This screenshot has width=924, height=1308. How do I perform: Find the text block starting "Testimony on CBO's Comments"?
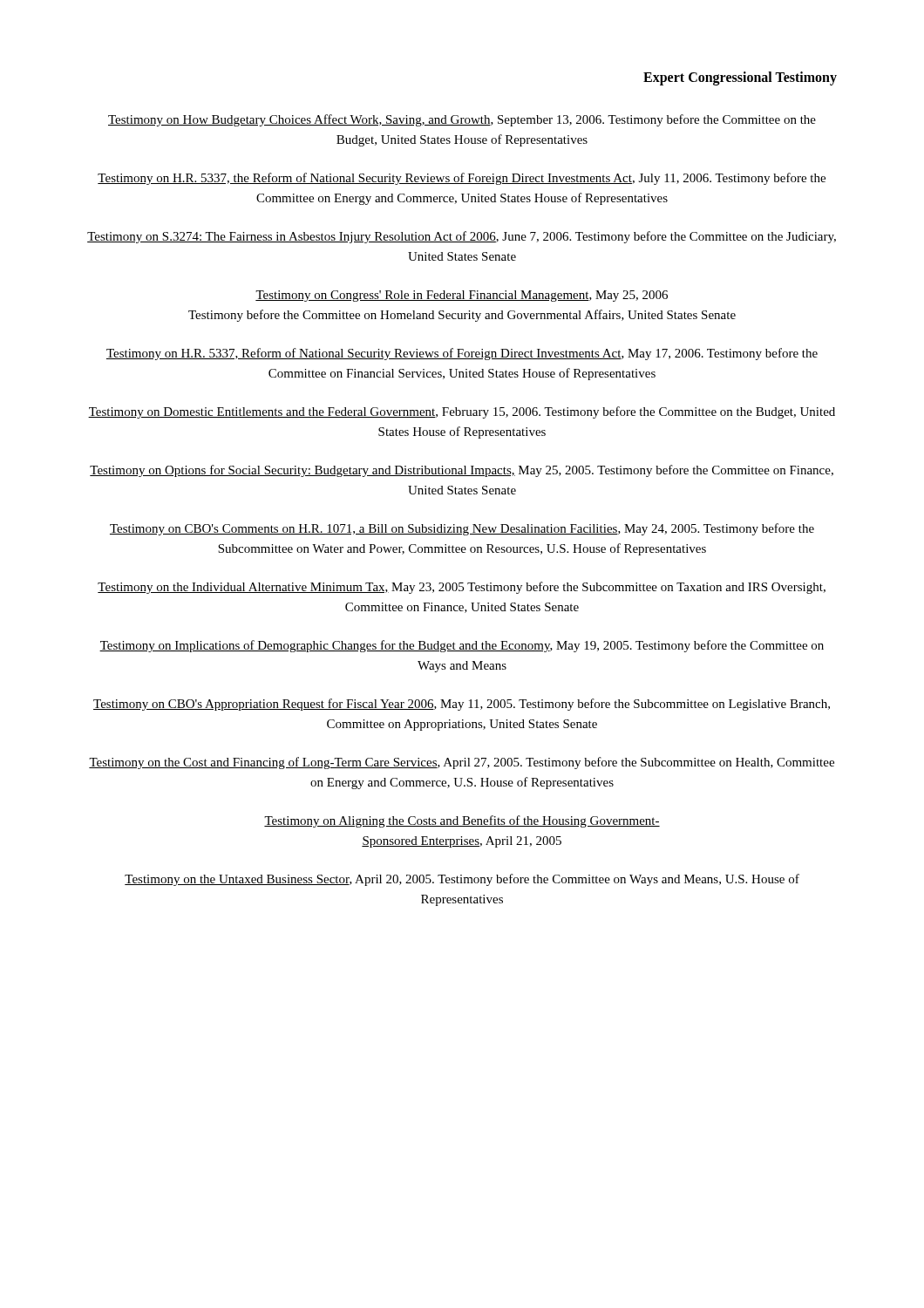[x=462, y=538]
